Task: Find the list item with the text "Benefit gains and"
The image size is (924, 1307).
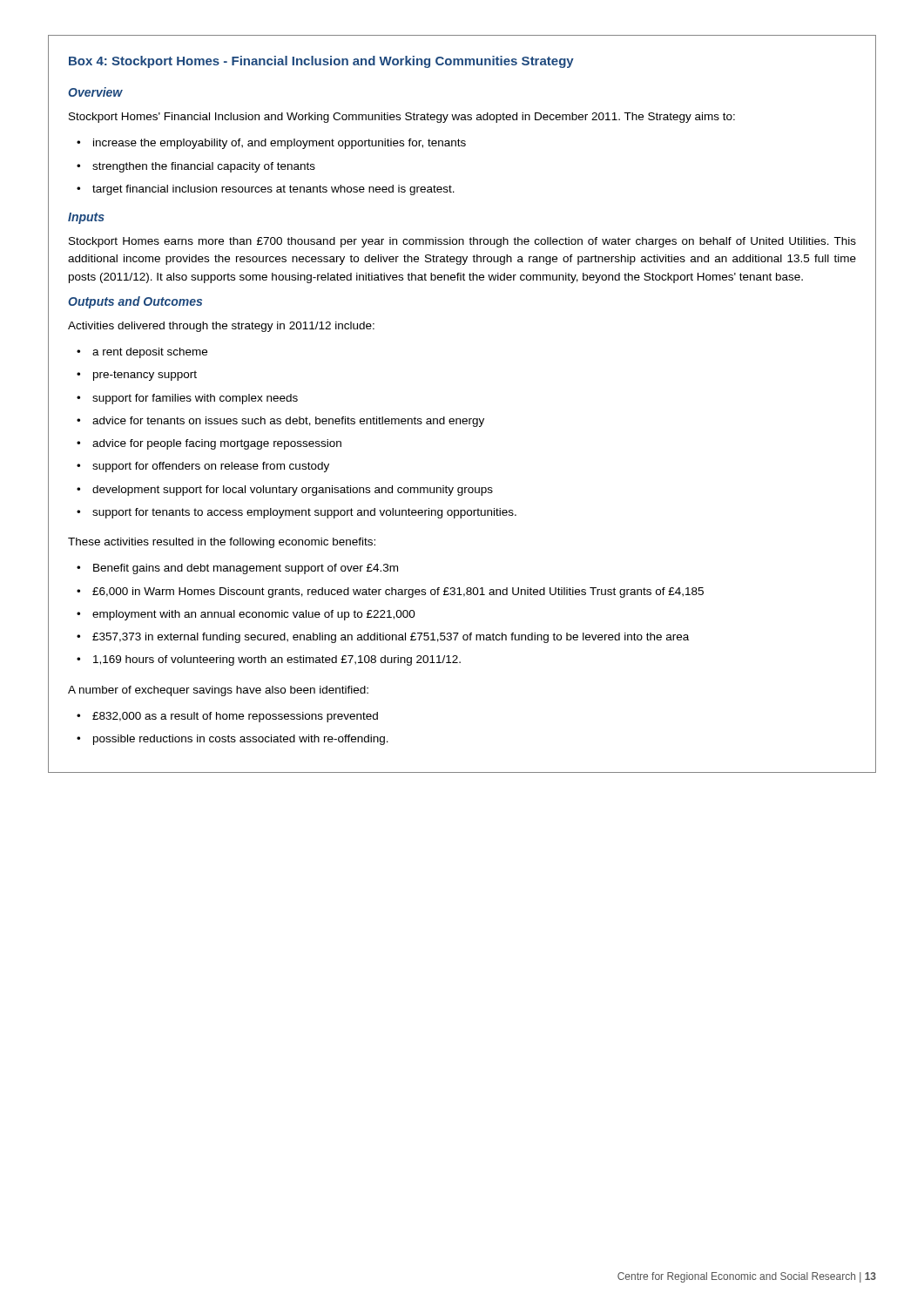Action: (246, 568)
